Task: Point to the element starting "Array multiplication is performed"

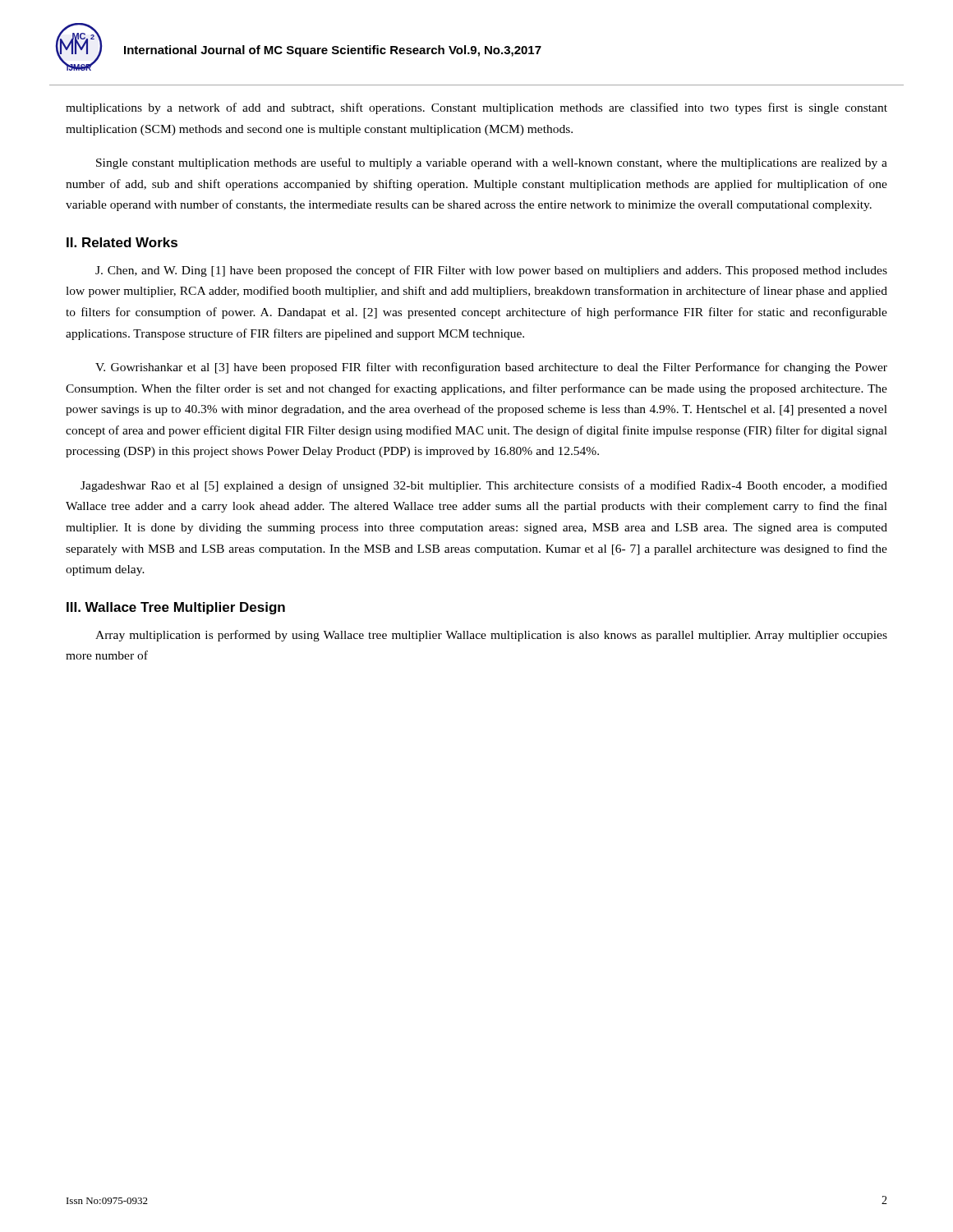Action: pos(476,645)
